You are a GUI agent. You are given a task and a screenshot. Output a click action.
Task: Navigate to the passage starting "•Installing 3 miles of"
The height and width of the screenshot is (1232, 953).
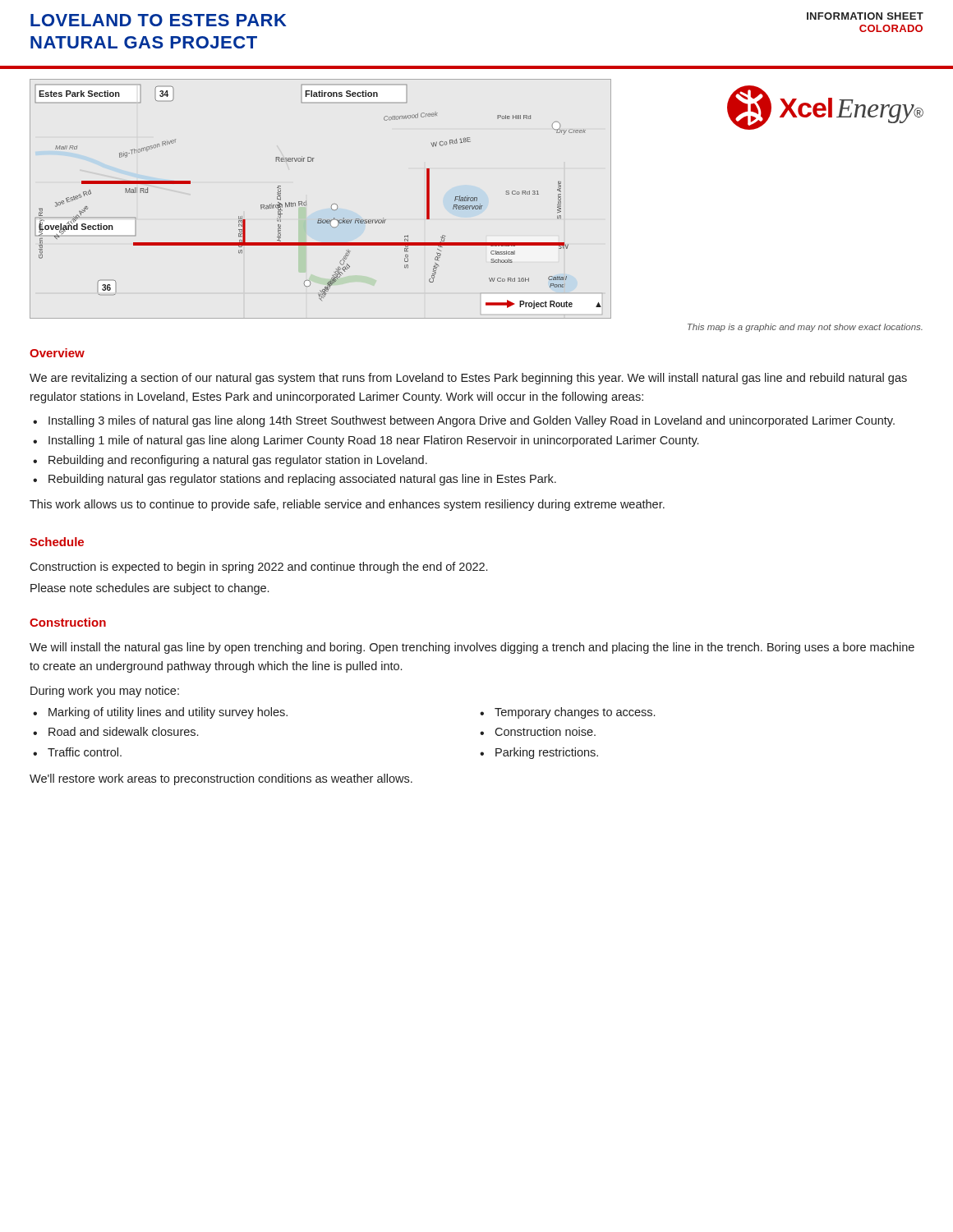coord(464,421)
